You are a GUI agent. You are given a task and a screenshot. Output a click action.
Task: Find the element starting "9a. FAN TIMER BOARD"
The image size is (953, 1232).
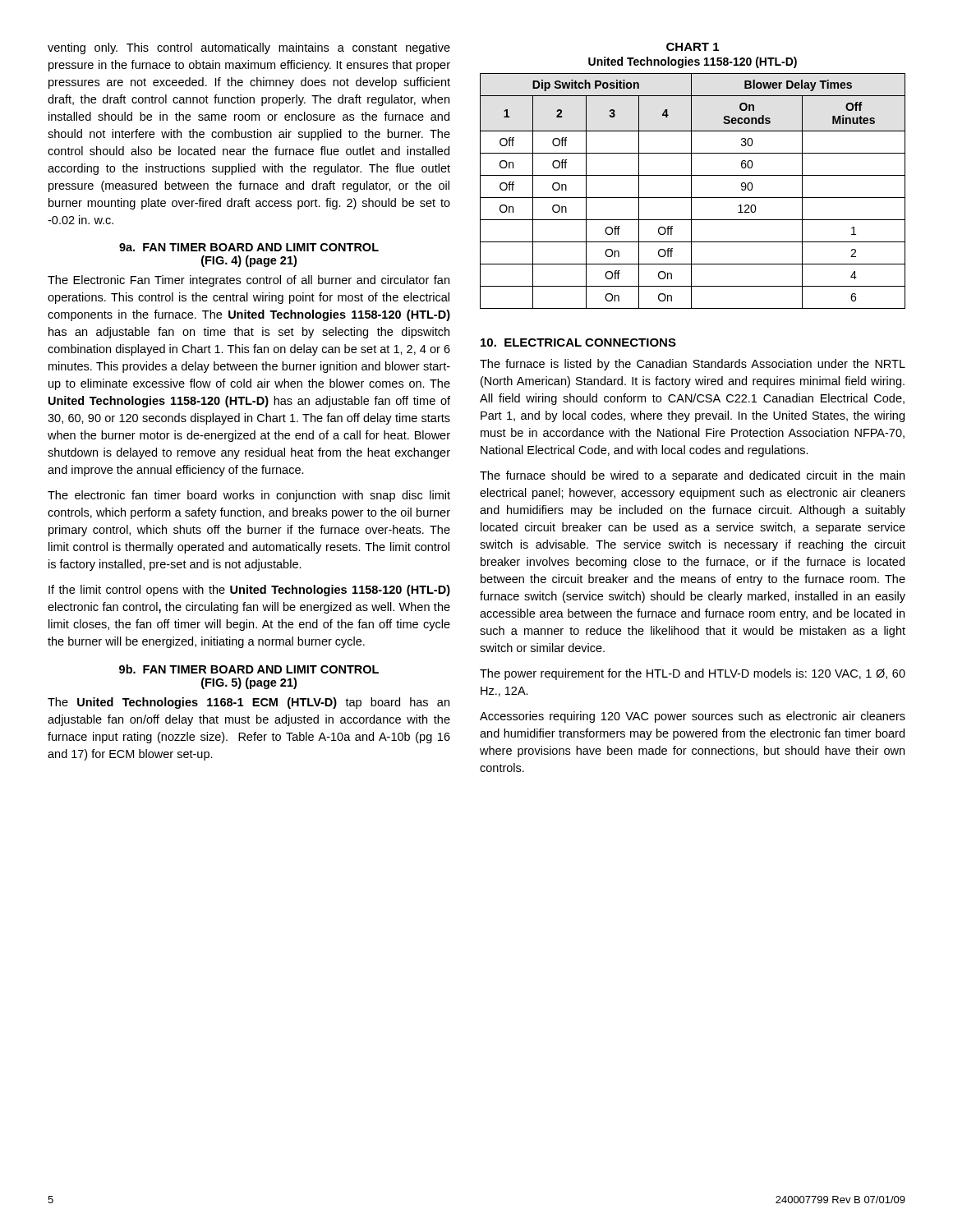click(249, 254)
